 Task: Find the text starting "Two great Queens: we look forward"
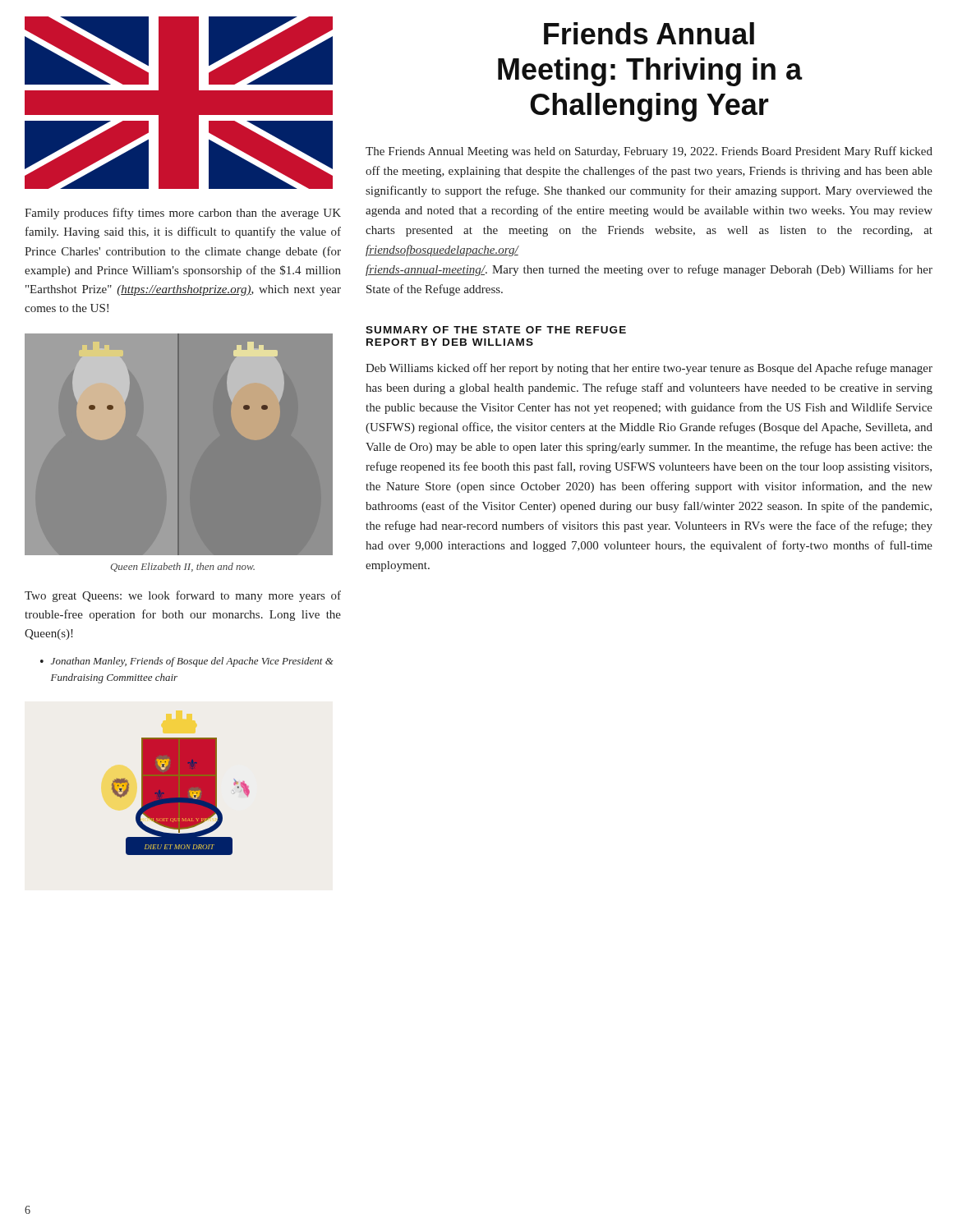(183, 614)
